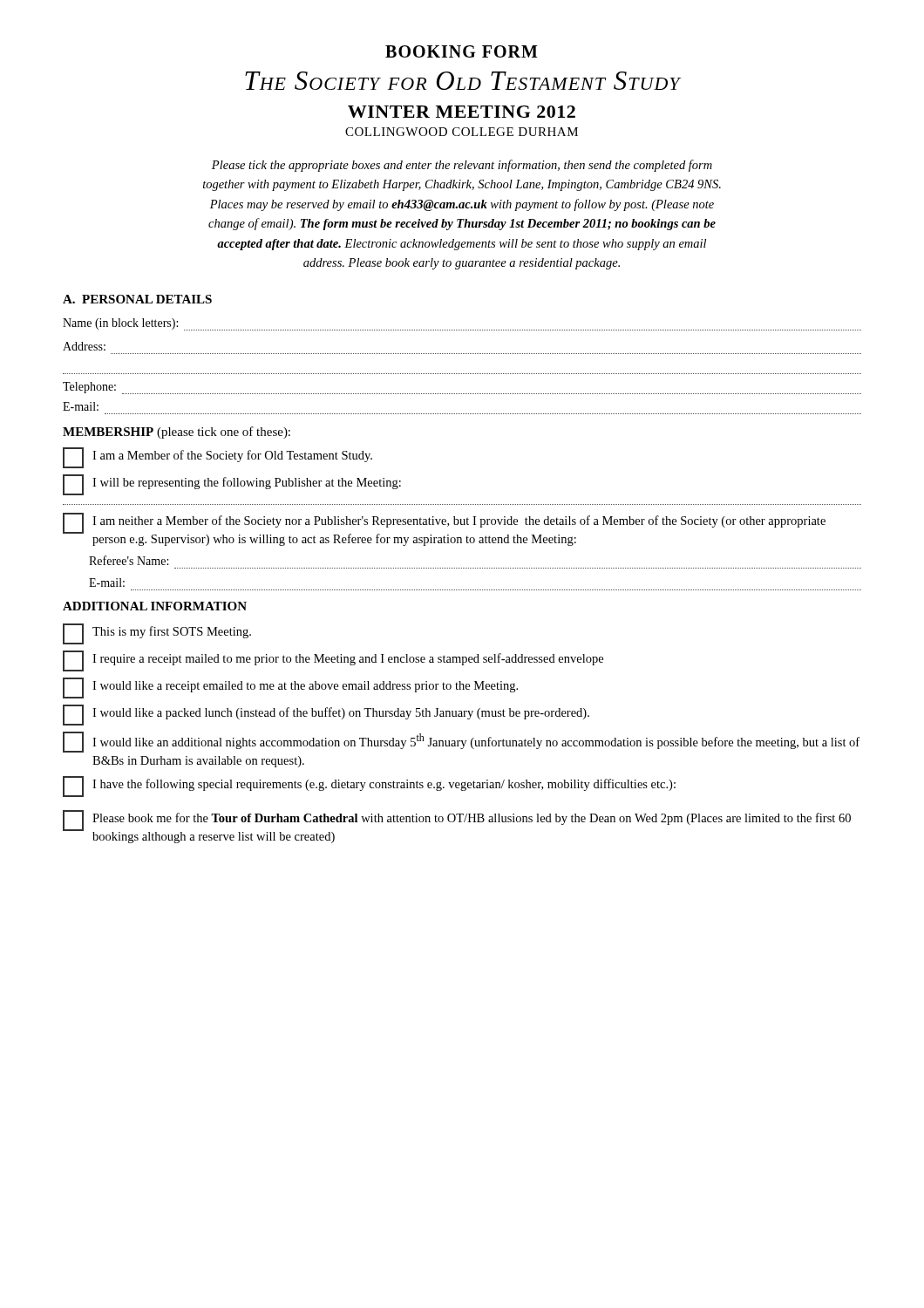Find the list item that reads "This is my first SOTS"
This screenshot has height=1308, width=924.
[x=157, y=634]
